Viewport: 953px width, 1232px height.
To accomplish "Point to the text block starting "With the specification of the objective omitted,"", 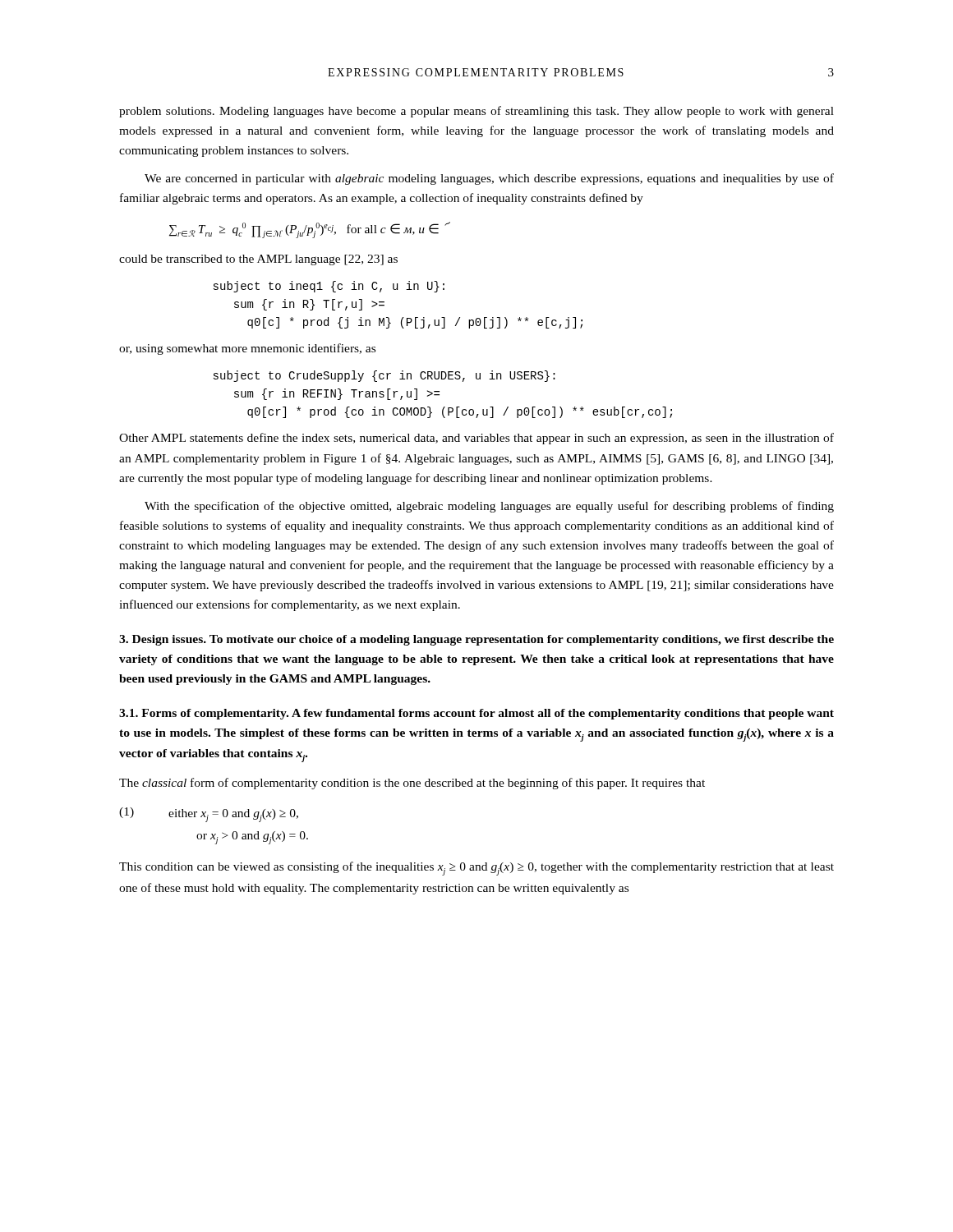I will click(x=476, y=555).
